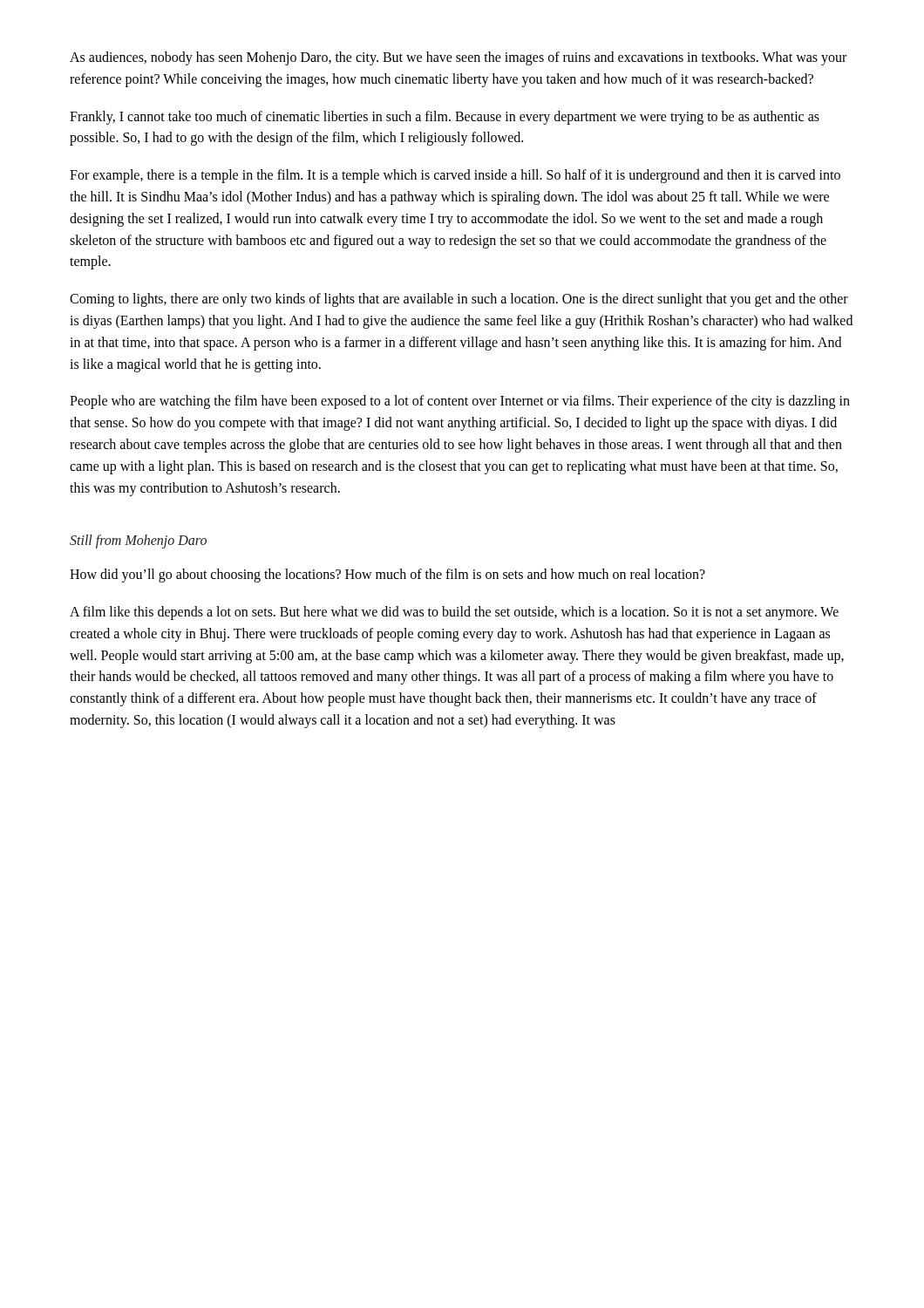924x1308 pixels.
Task: Locate the text starting "For example, there is a"
Action: point(455,218)
